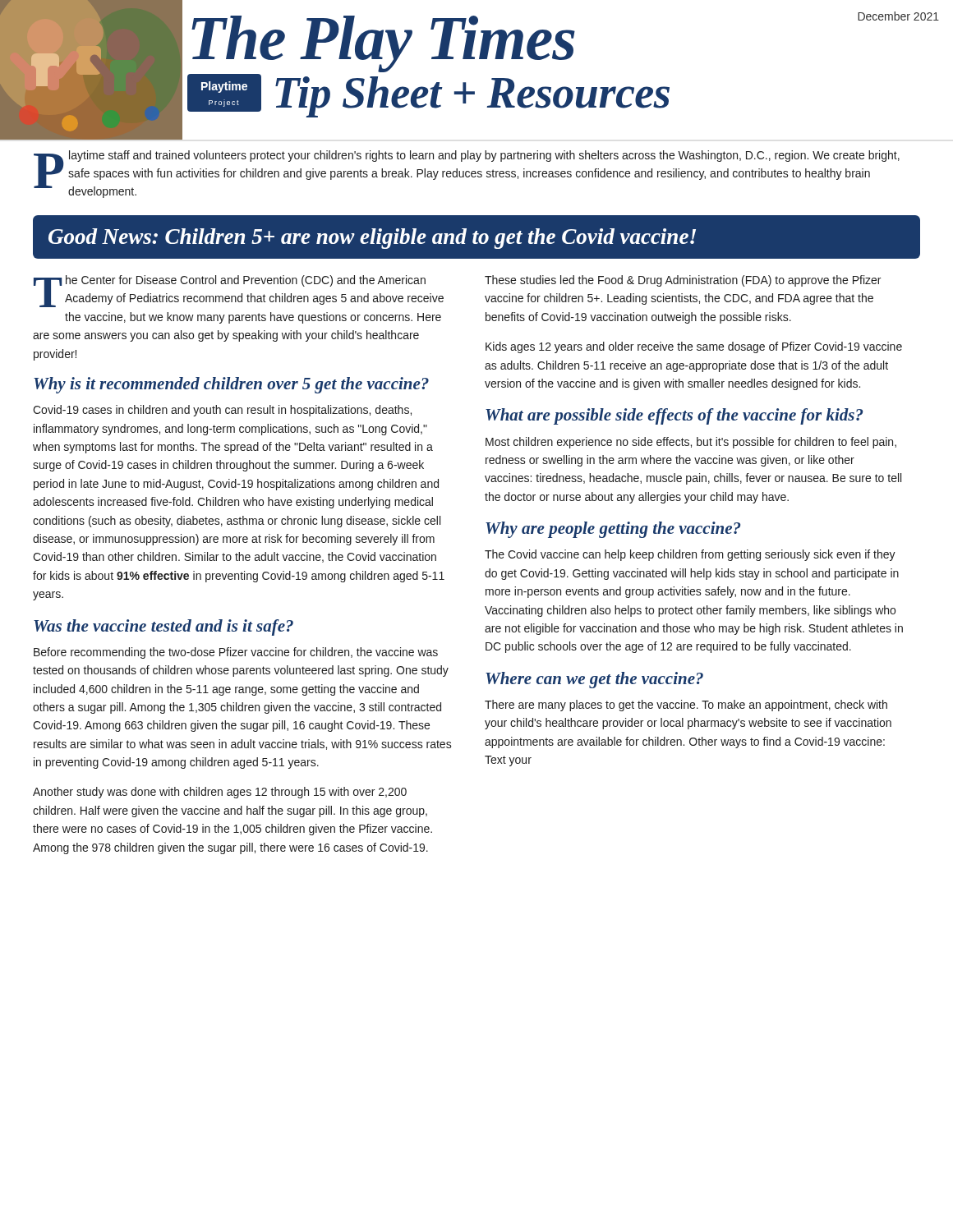The height and width of the screenshot is (1232, 953).
Task: Find the text block that reads "Before recommending the two-dose Pfizer vaccine"
Action: (x=242, y=707)
